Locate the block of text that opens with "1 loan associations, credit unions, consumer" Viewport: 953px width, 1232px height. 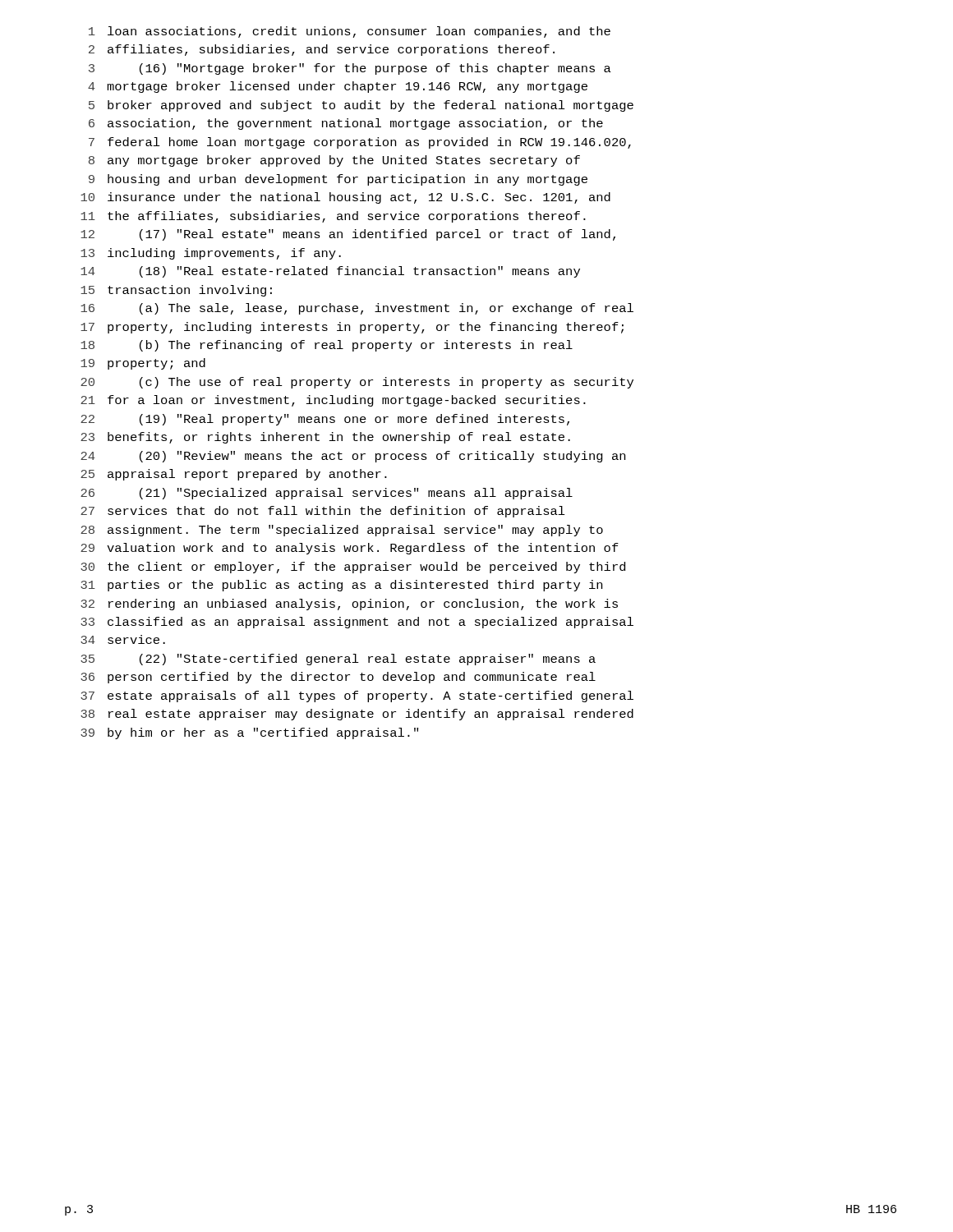tap(481, 32)
